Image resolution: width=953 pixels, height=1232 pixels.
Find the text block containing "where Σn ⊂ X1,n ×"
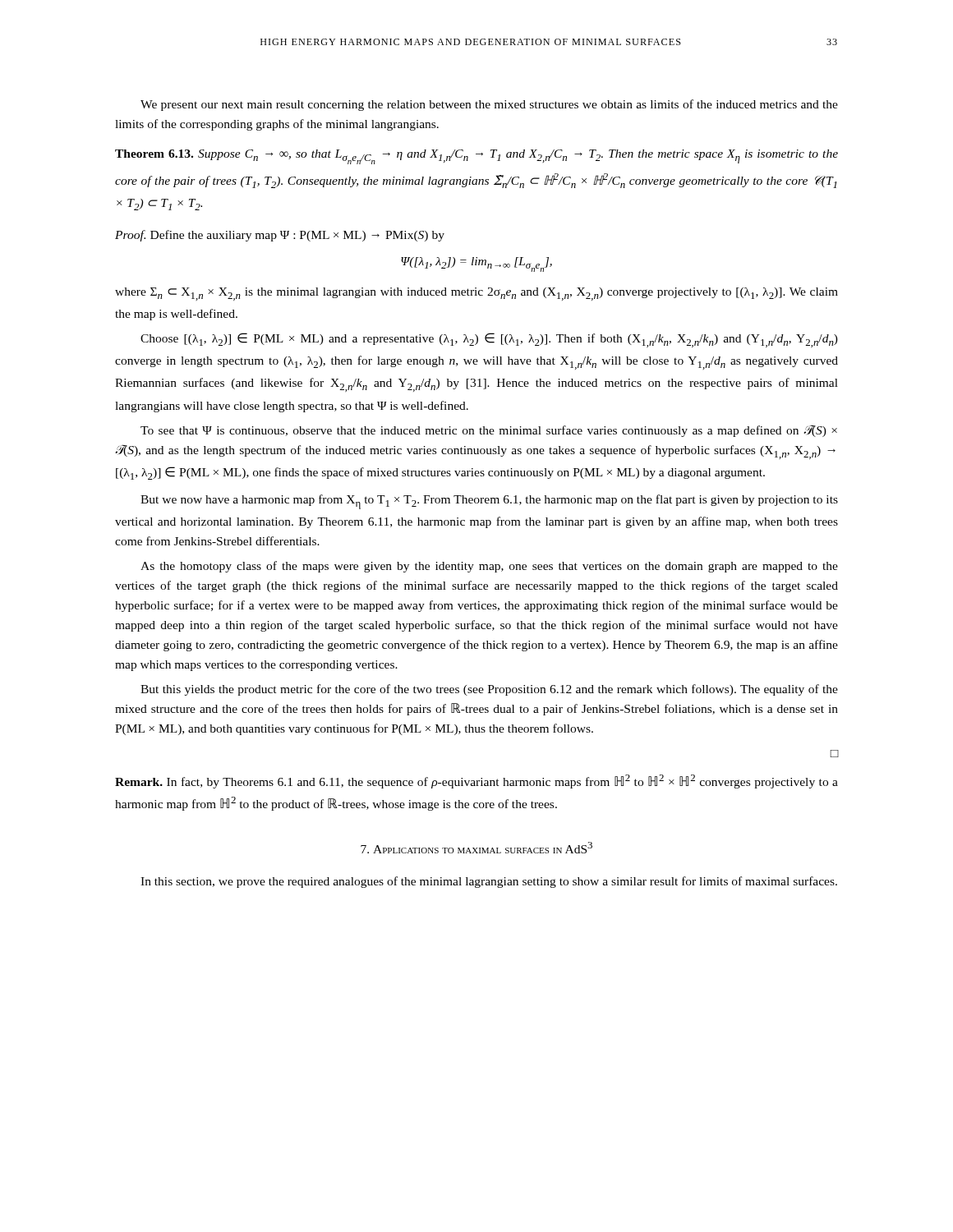tap(476, 303)
